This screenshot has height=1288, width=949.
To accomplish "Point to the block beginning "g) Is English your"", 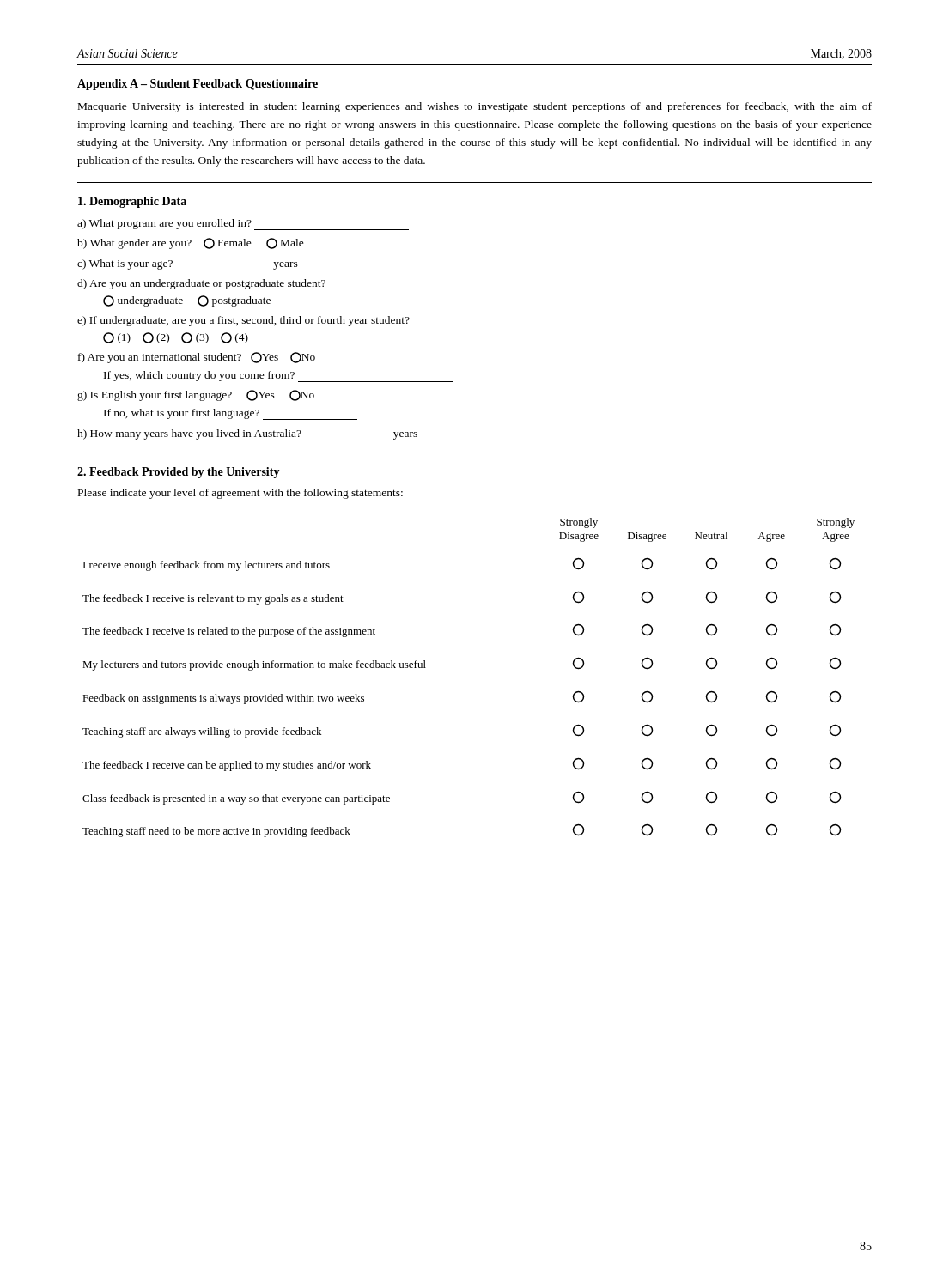I will click(x=196, y=395).
